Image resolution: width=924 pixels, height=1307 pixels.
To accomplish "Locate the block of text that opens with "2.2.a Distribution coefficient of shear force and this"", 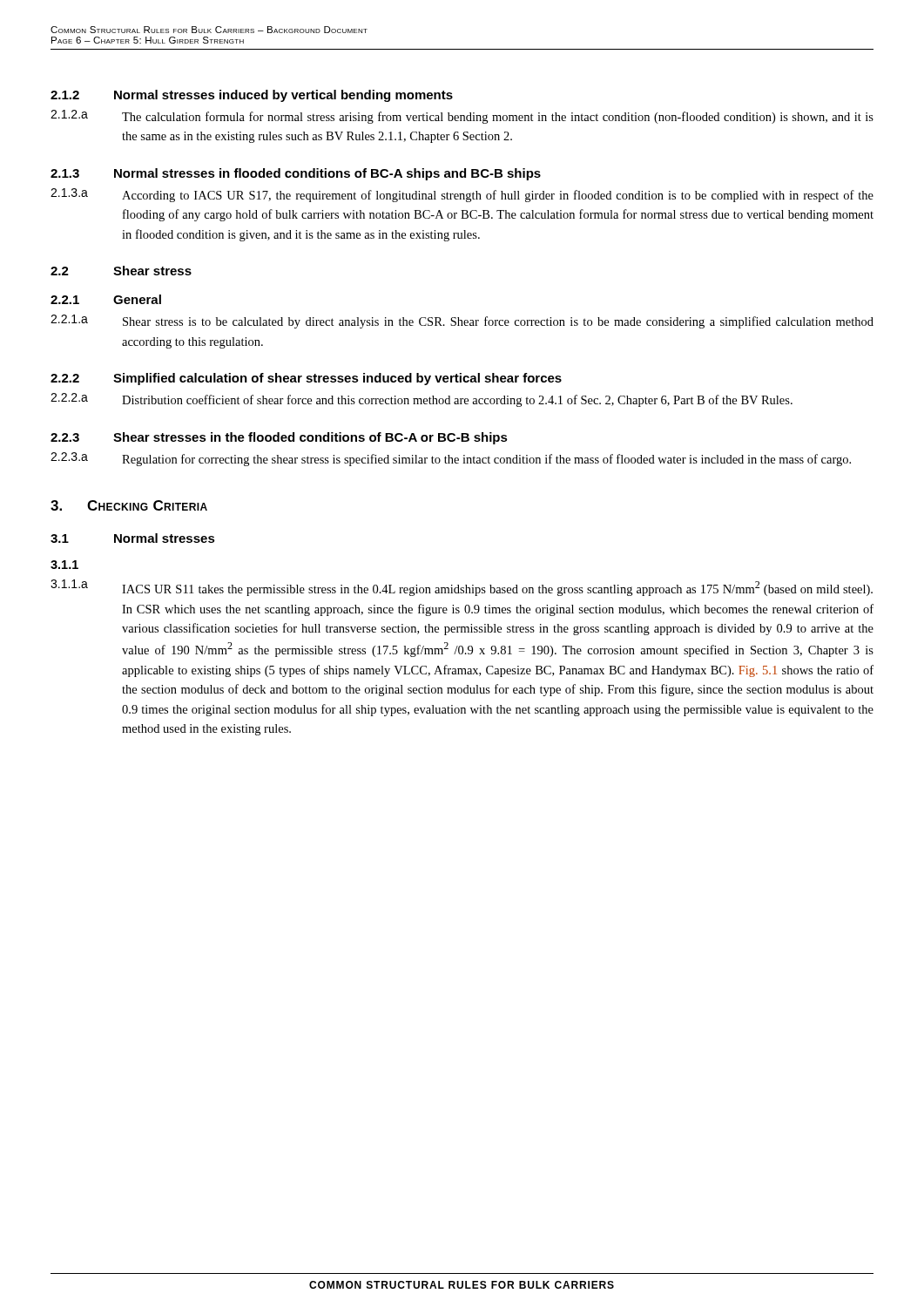I will click(462, 400).
